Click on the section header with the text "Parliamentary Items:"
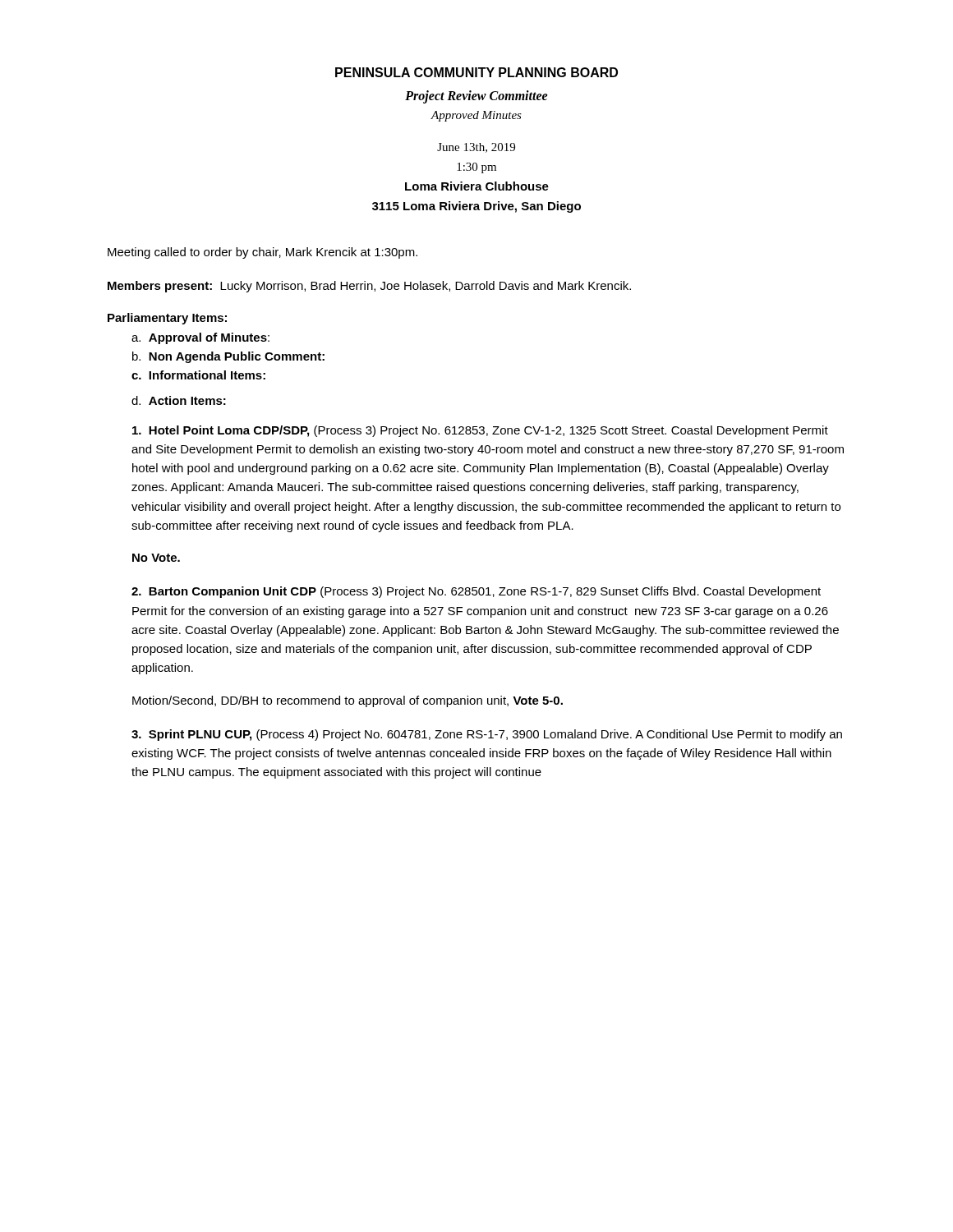The height and width of the screenshot is (1232, 953). (167, 317)
